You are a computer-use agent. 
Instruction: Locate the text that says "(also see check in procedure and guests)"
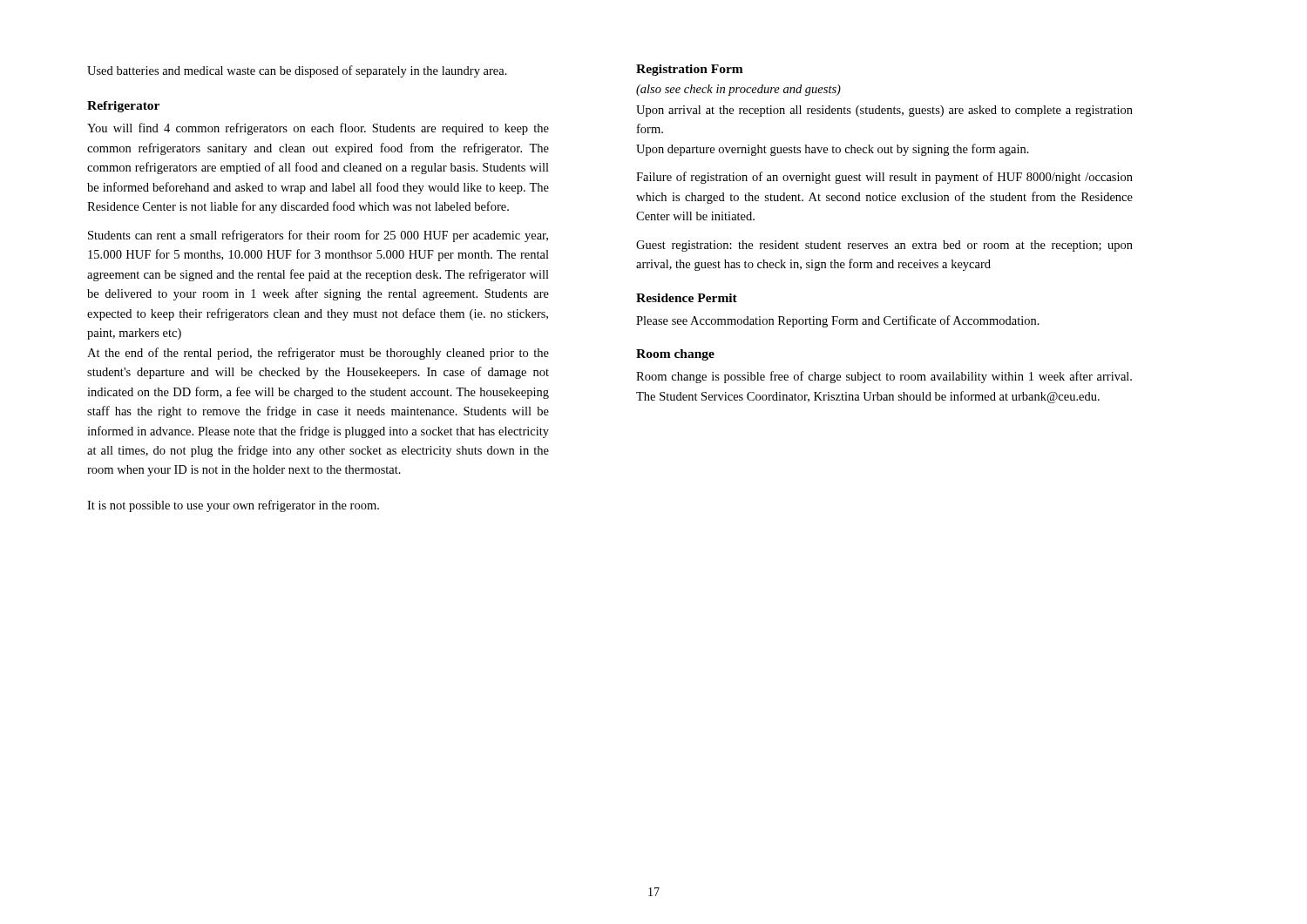point(738,89)
